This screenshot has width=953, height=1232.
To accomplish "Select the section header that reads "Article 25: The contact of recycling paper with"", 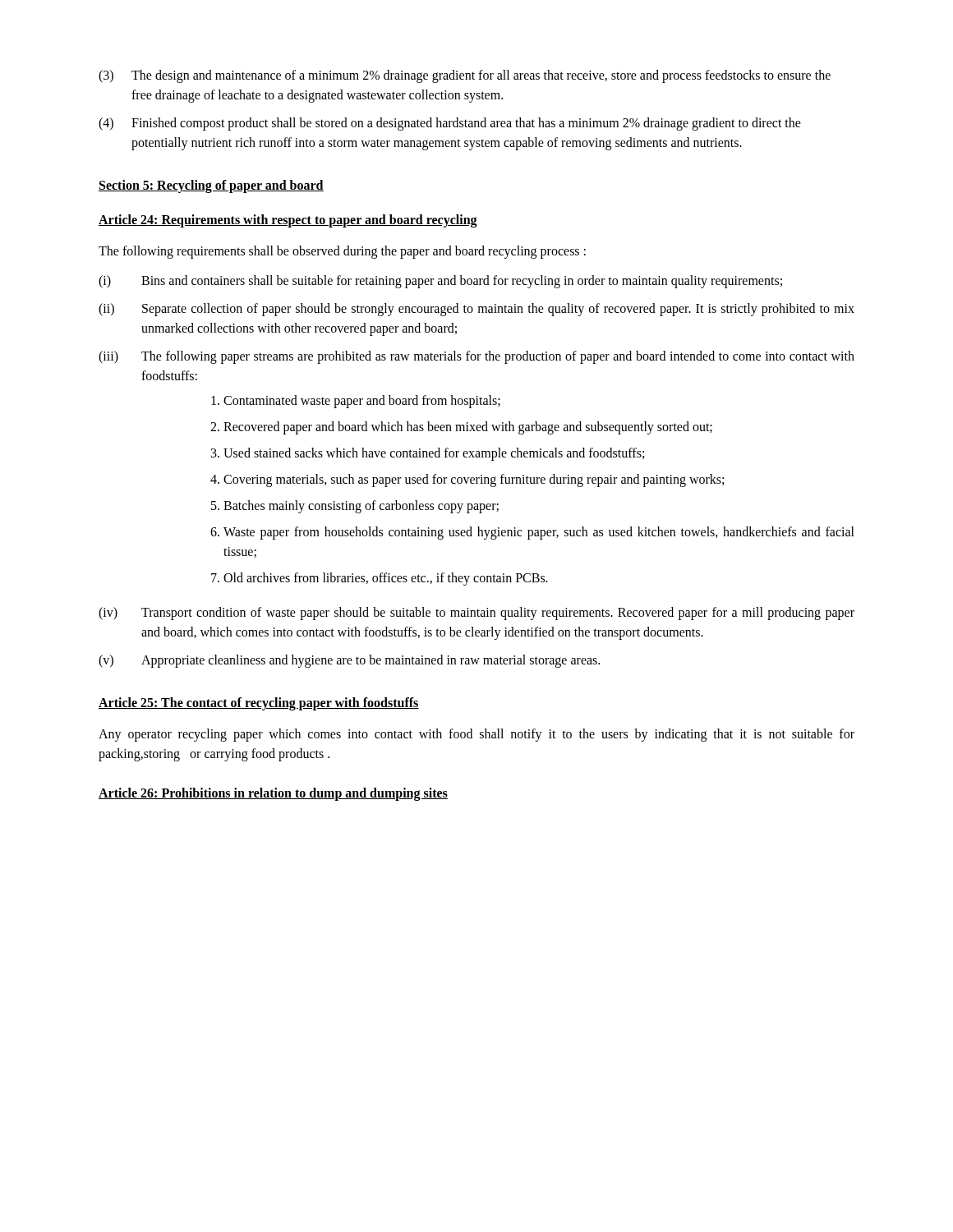I will tap(258, 703).
